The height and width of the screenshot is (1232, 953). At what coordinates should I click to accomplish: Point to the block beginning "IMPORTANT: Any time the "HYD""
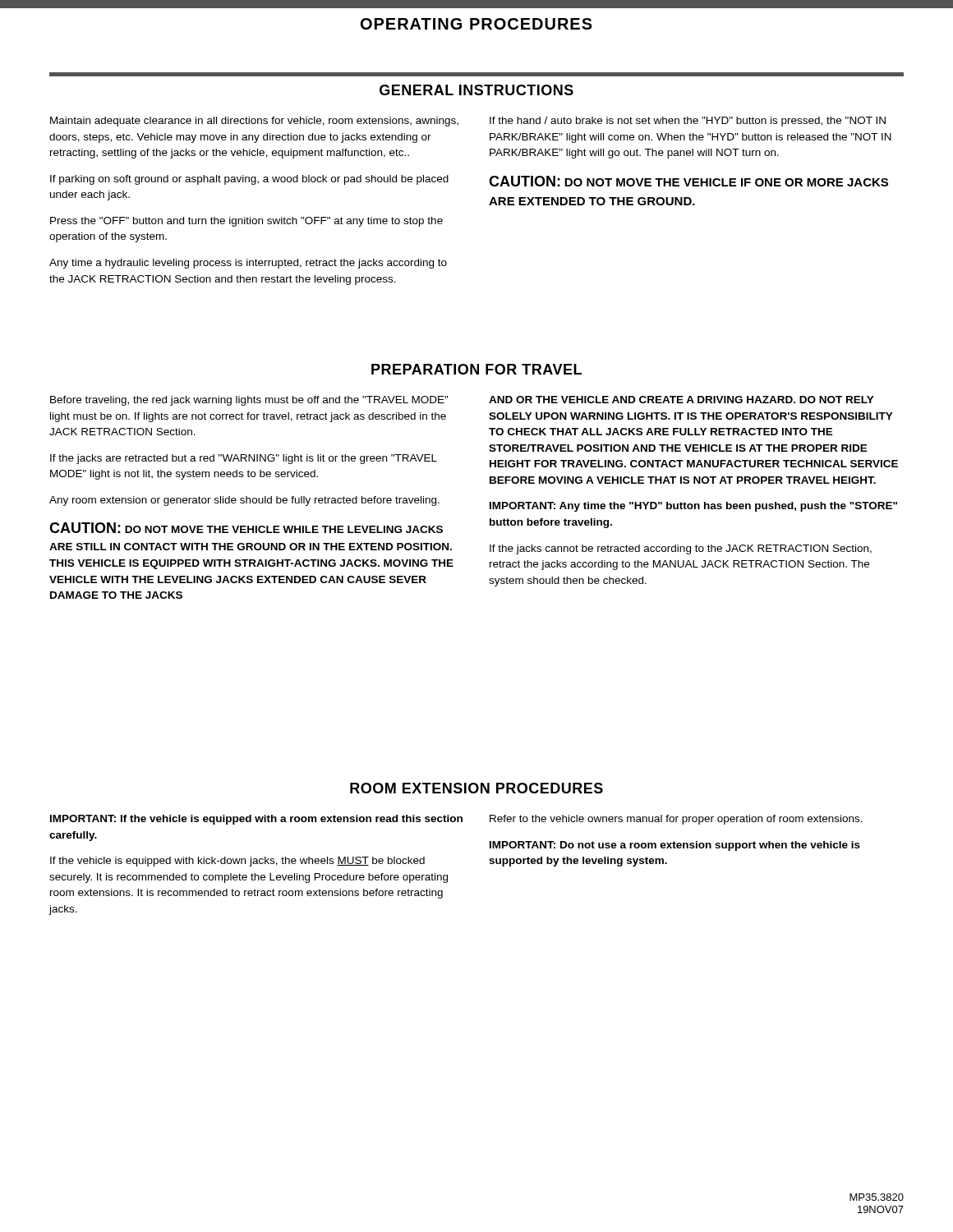696,514
